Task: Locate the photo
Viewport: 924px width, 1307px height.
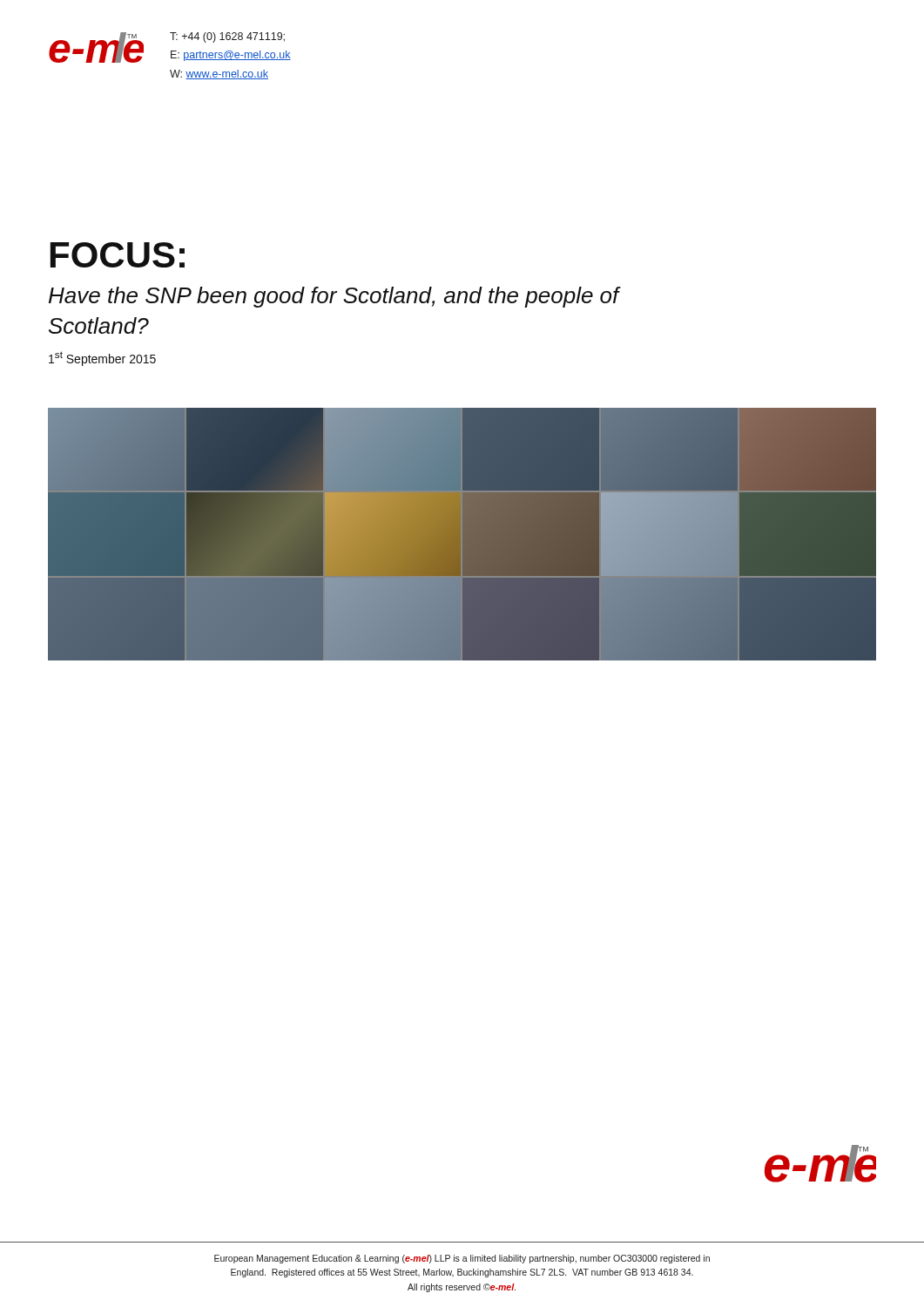Action: 462,534
